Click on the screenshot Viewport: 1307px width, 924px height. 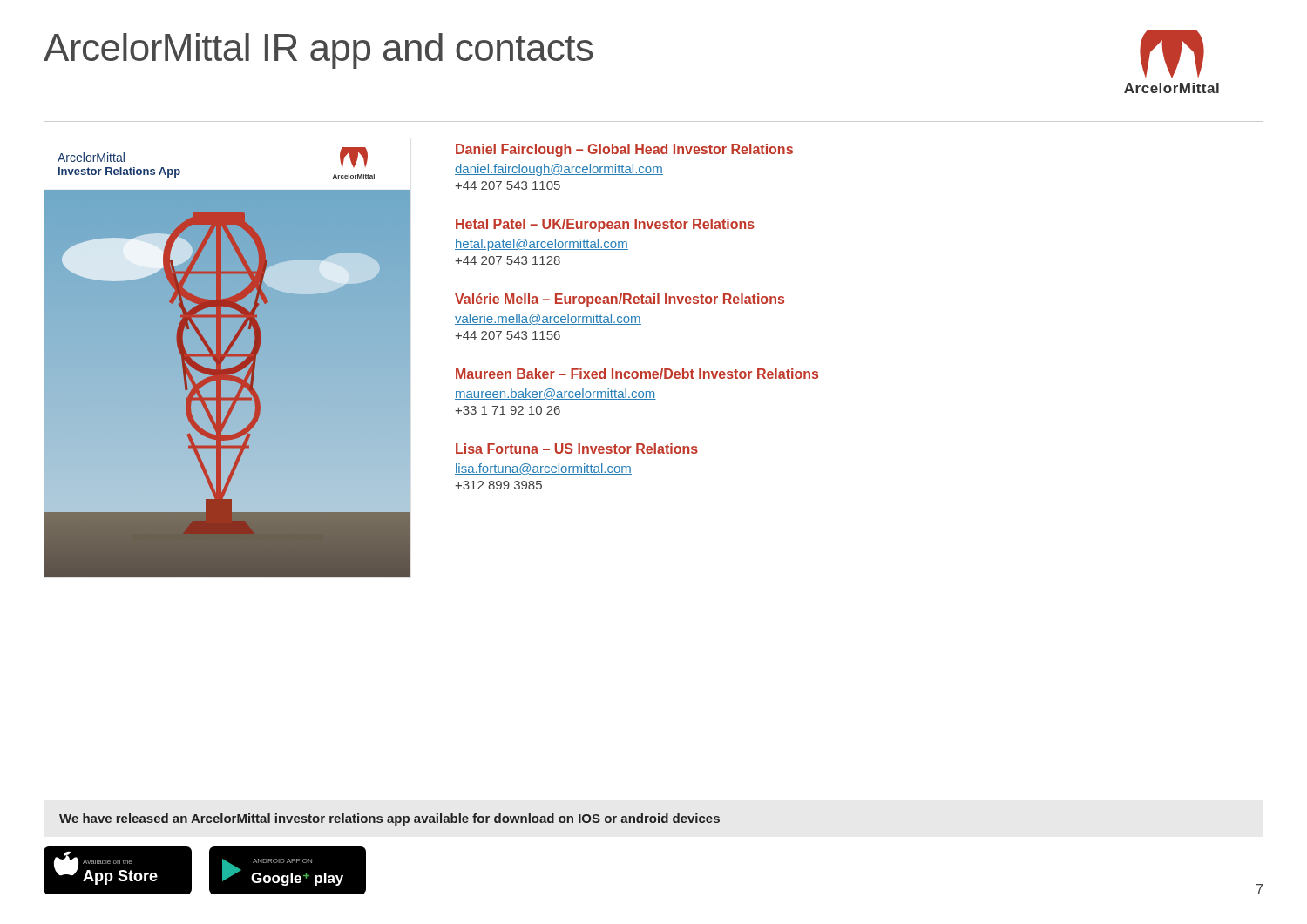click(x=227, y=358)
